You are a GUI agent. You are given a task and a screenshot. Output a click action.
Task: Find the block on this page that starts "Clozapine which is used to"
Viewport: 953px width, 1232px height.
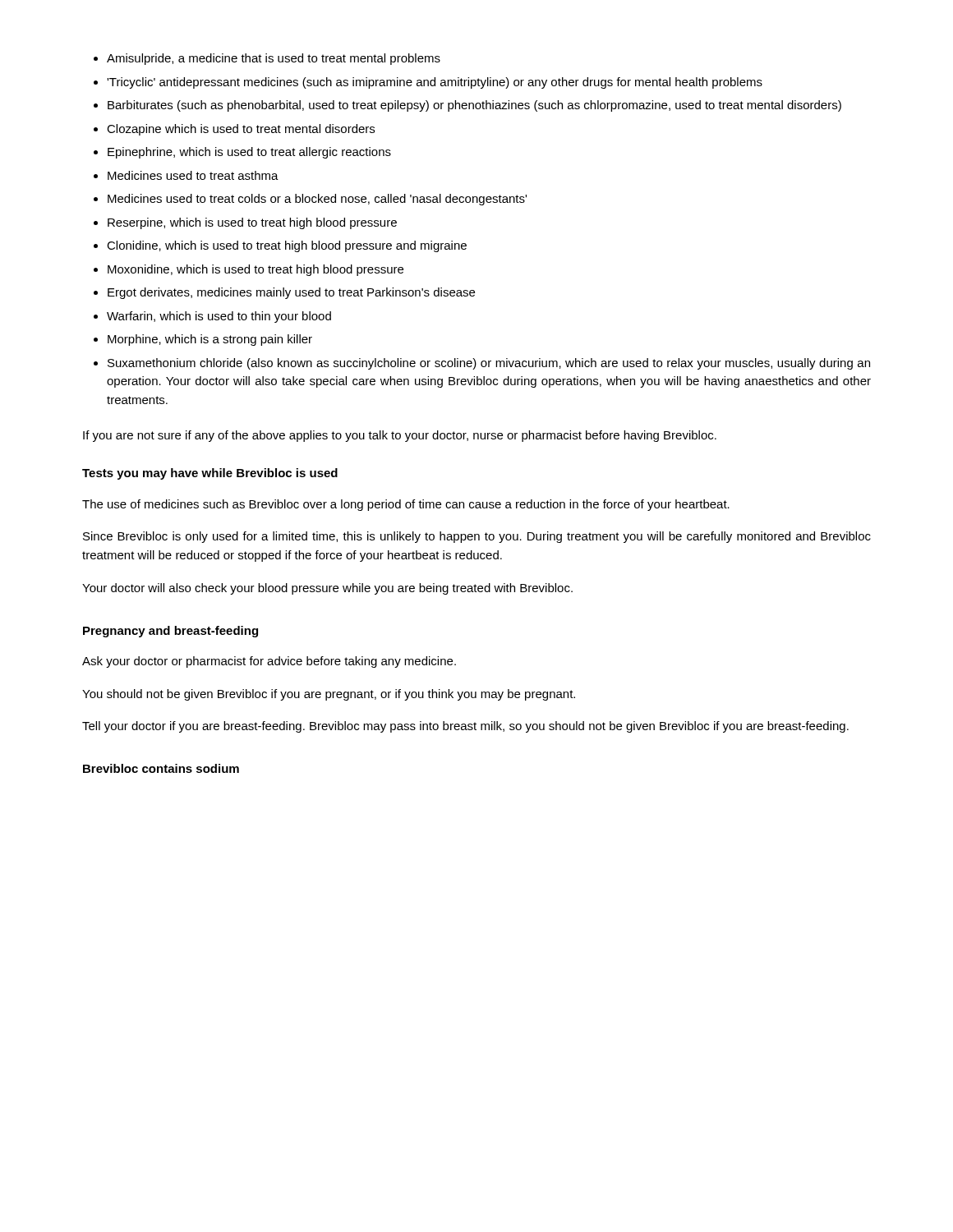tap(241, 128)
